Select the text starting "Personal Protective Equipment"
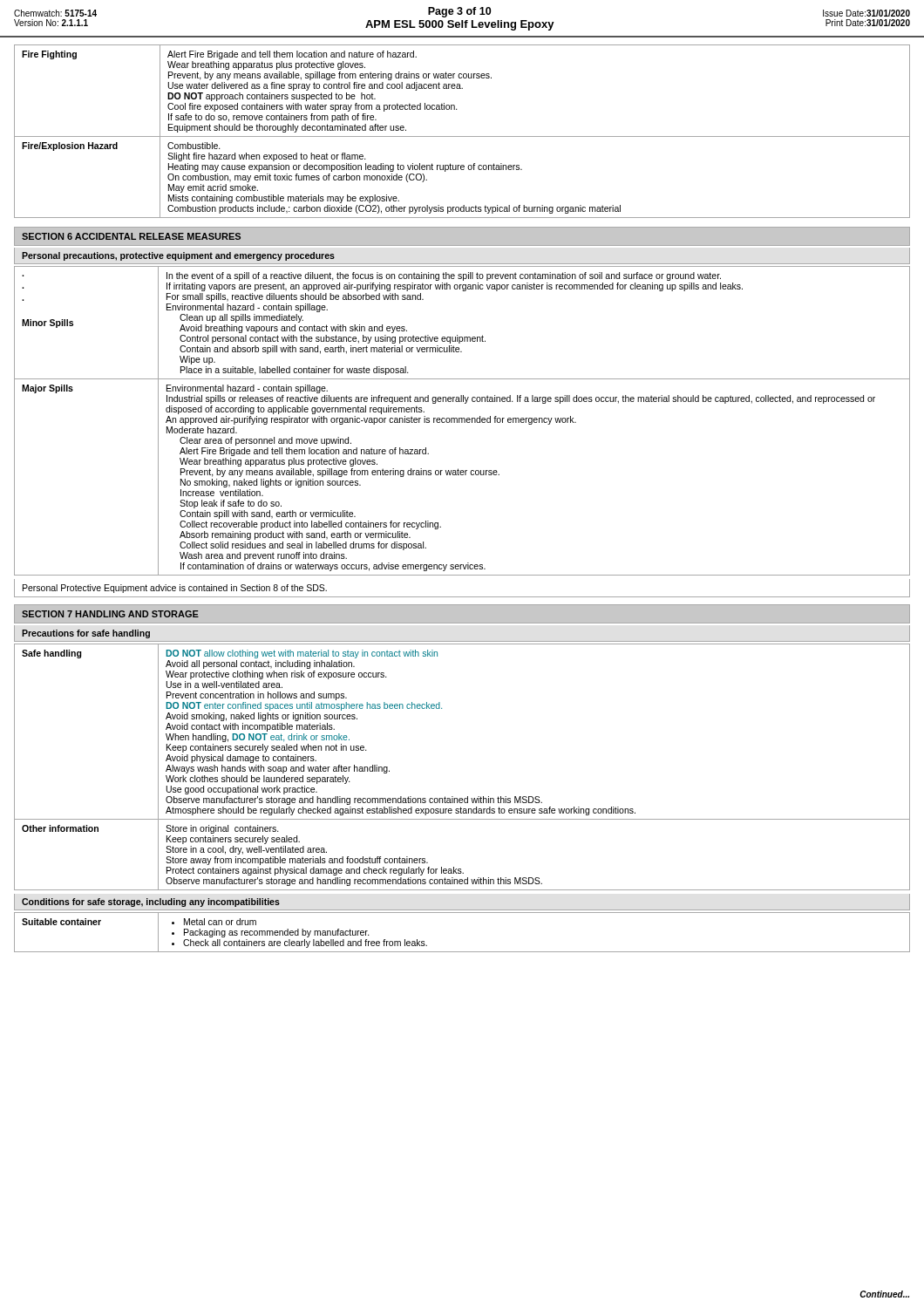Viewport: 924px width, 1308px height. coord(175,588)
